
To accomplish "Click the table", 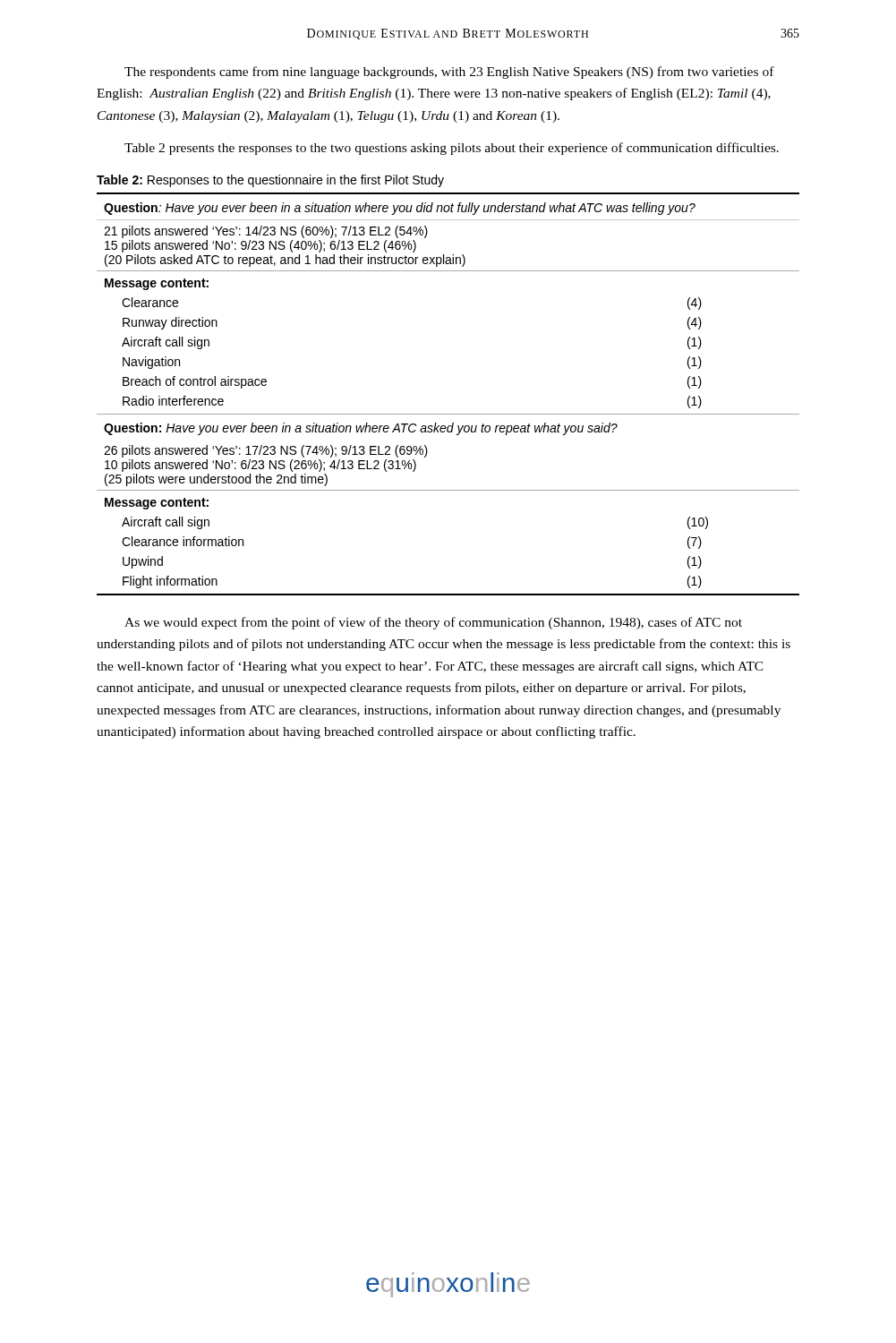I will tap(448, 394).
